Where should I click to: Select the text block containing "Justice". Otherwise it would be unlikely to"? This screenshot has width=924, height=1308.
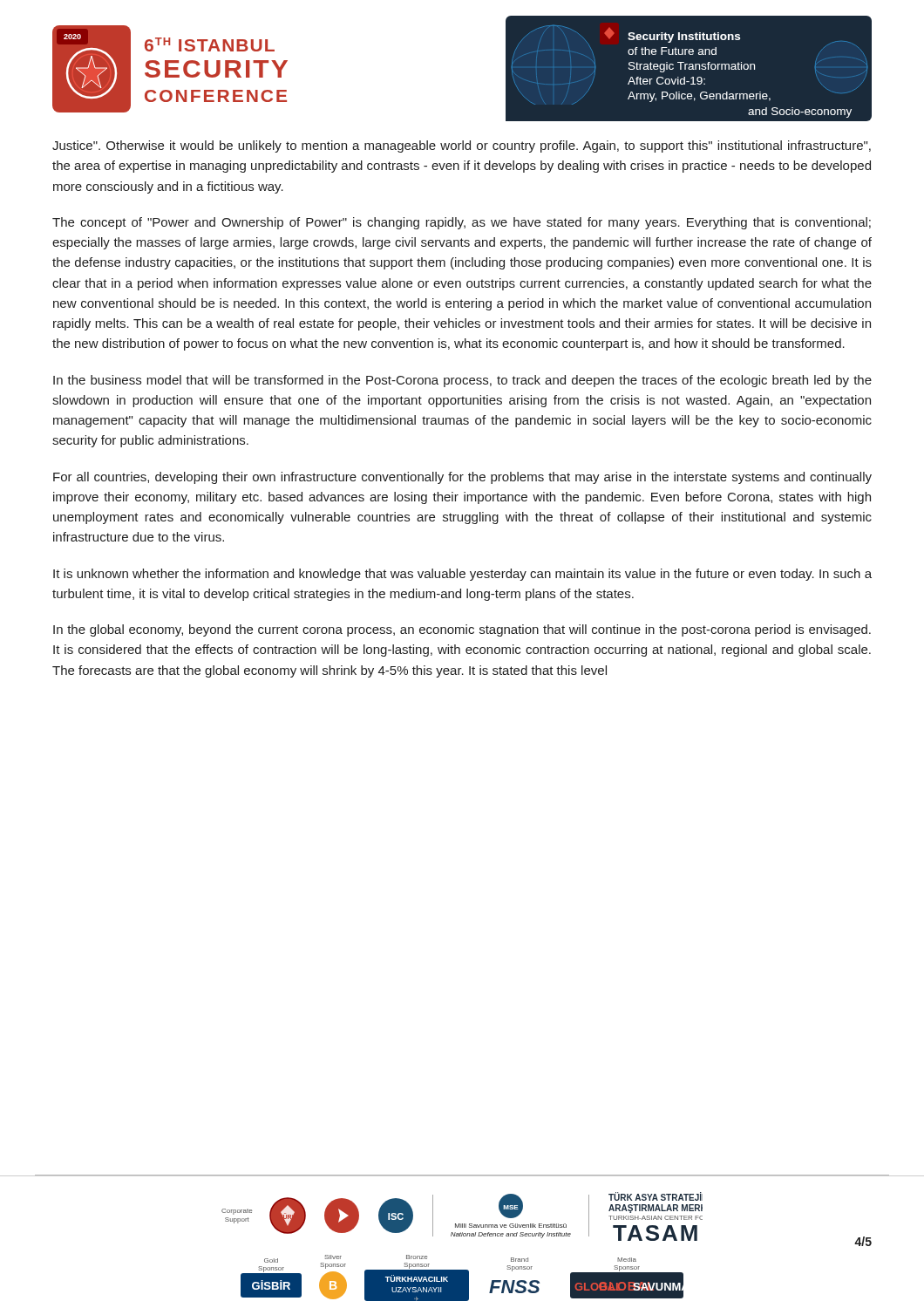point(462,166)
